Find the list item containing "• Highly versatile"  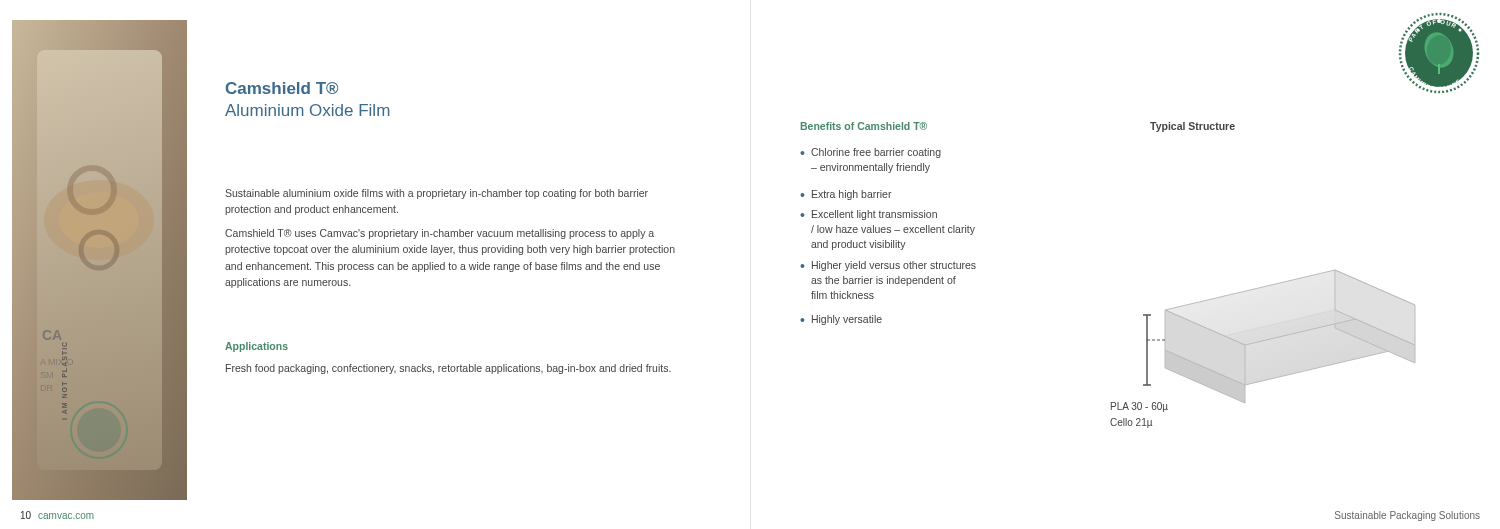(x=841, y=320)
